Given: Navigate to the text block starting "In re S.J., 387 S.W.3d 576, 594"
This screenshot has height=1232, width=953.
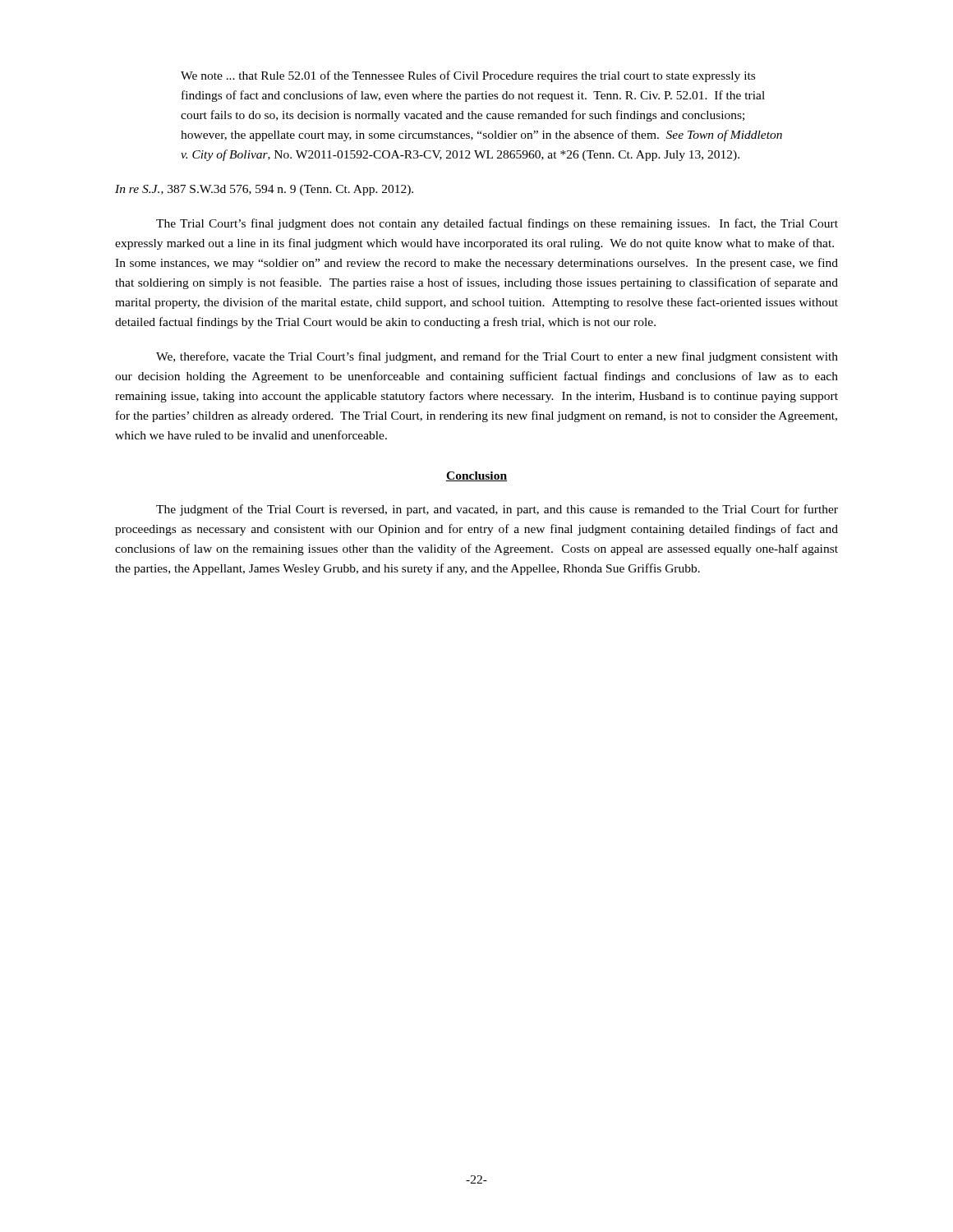Looking at the screenshot, I should pos(265,189).
